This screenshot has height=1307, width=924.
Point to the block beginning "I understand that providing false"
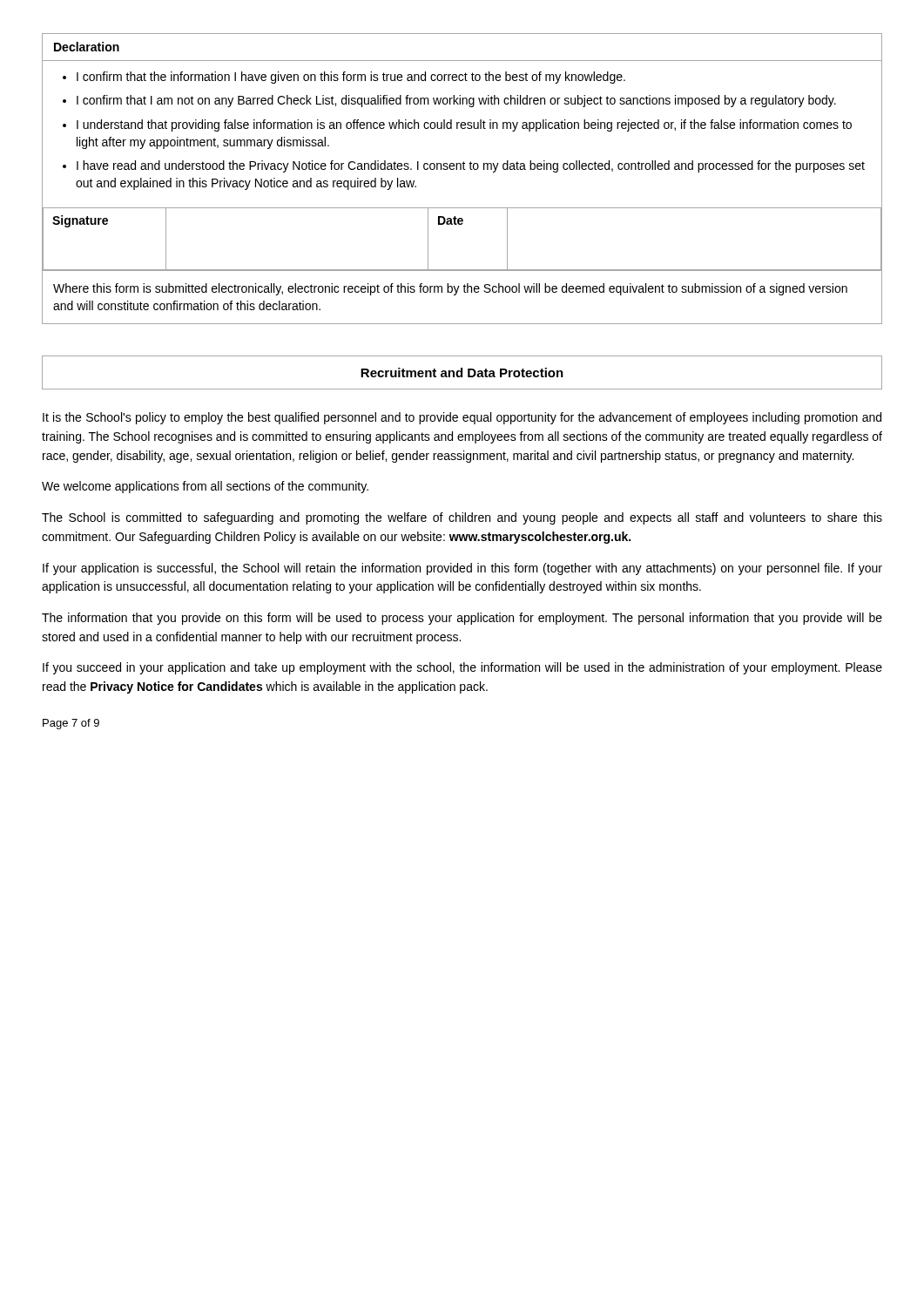point(464,133)
